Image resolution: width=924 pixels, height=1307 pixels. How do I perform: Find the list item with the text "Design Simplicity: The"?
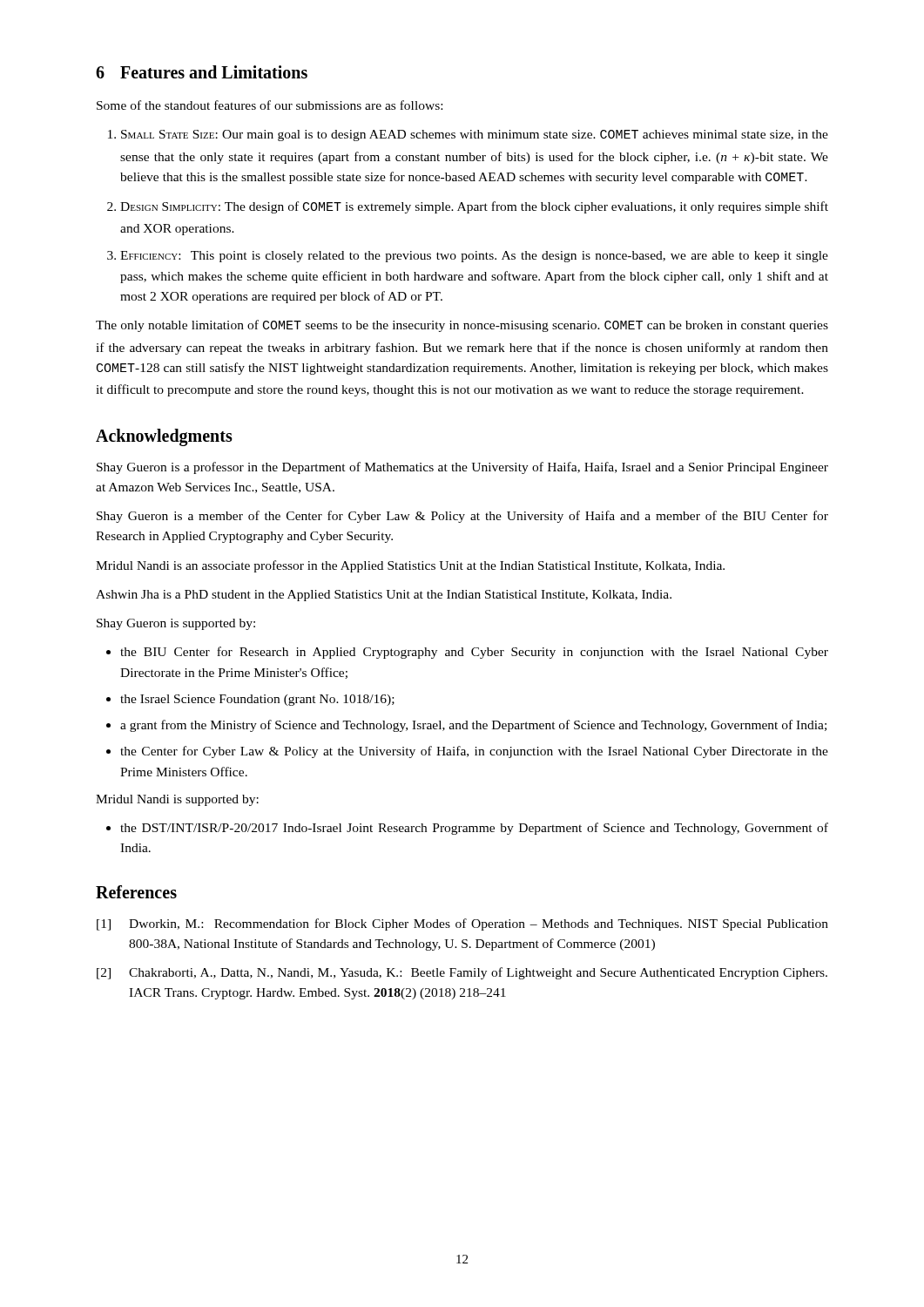point(474,217)
